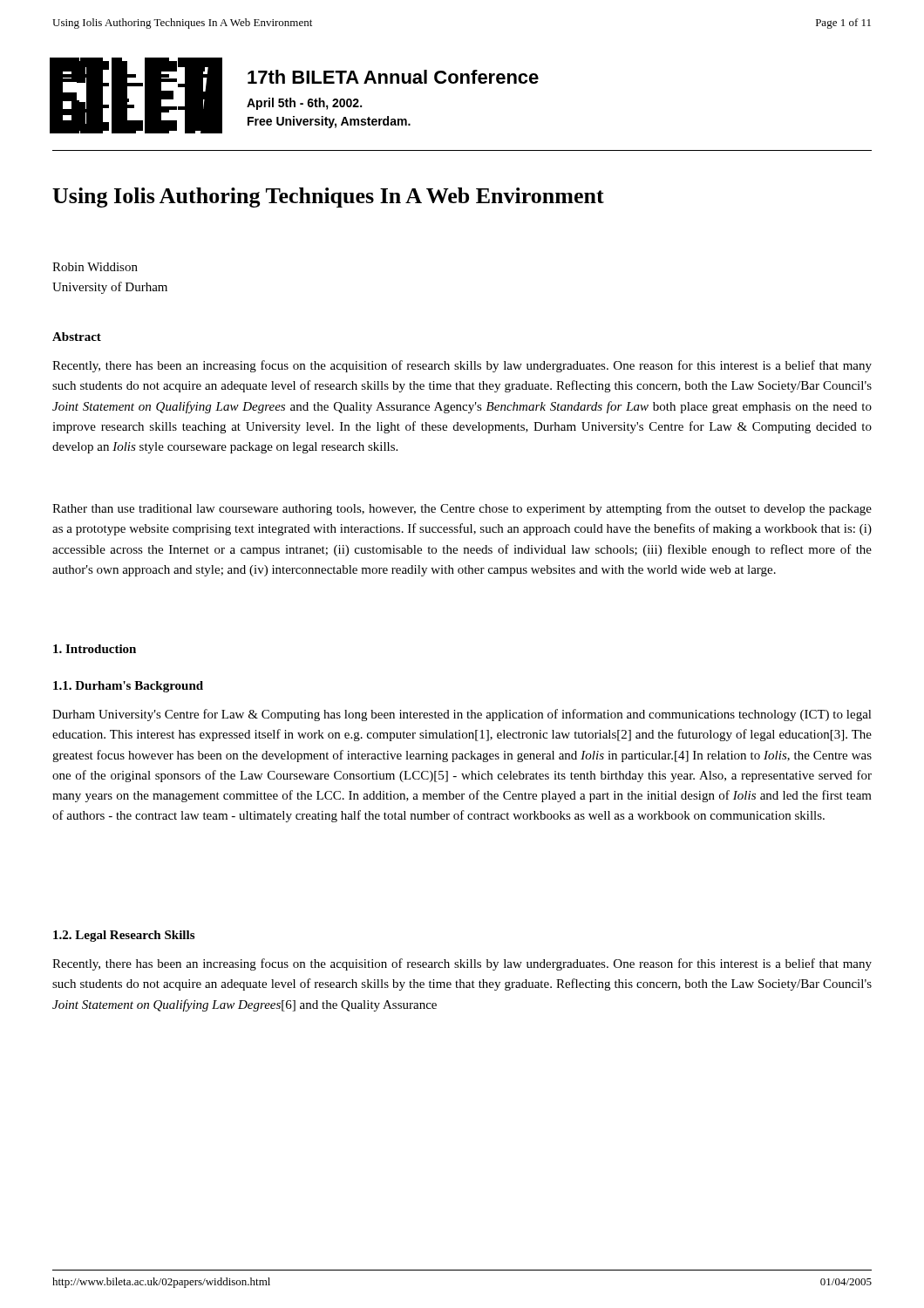This screenshot has height=1308, width=924.
Task: Click the title that begins "Using Iolis Authoring Techniques"
Action: click(x=328, y=196)
